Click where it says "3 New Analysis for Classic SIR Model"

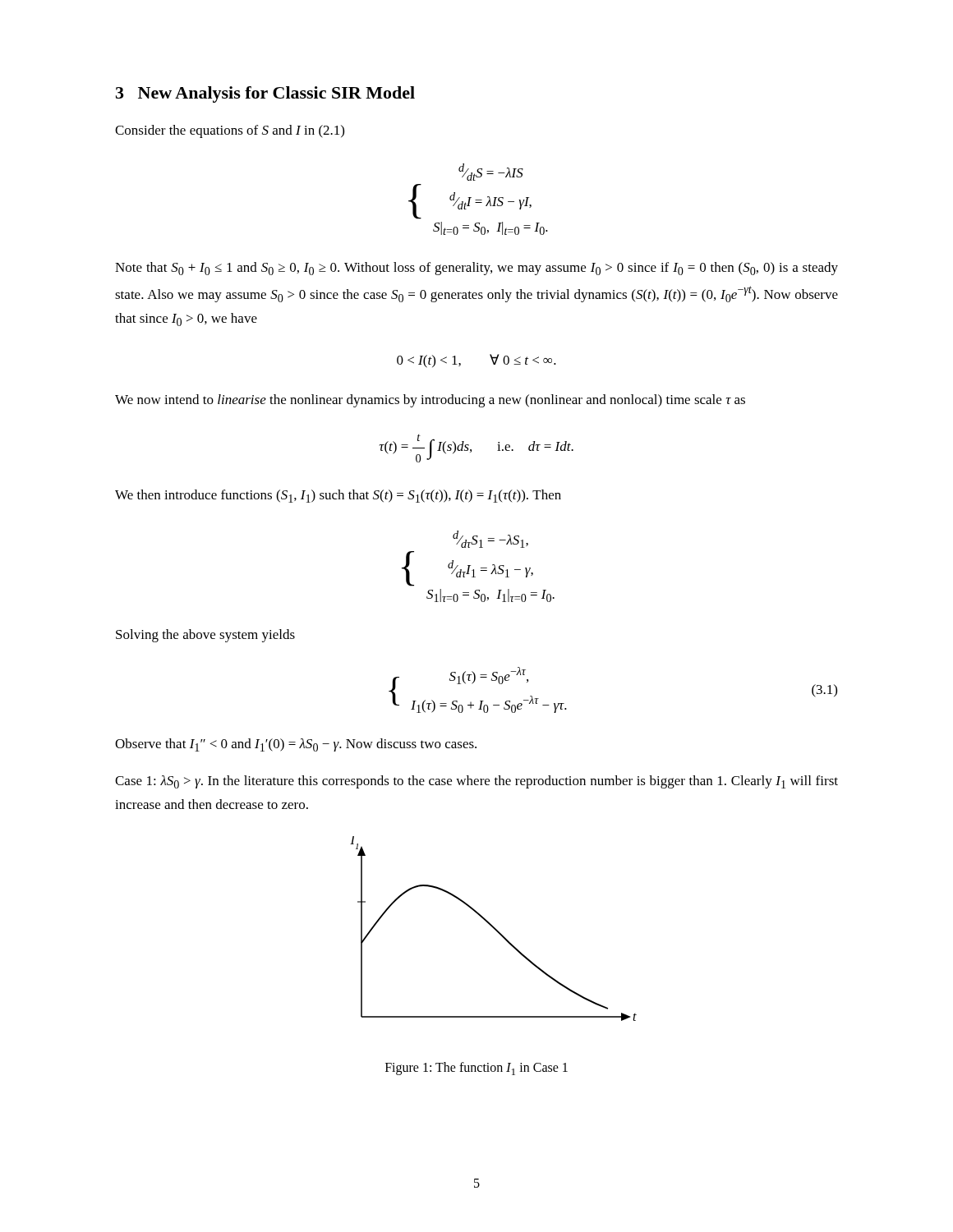point(265,92)
